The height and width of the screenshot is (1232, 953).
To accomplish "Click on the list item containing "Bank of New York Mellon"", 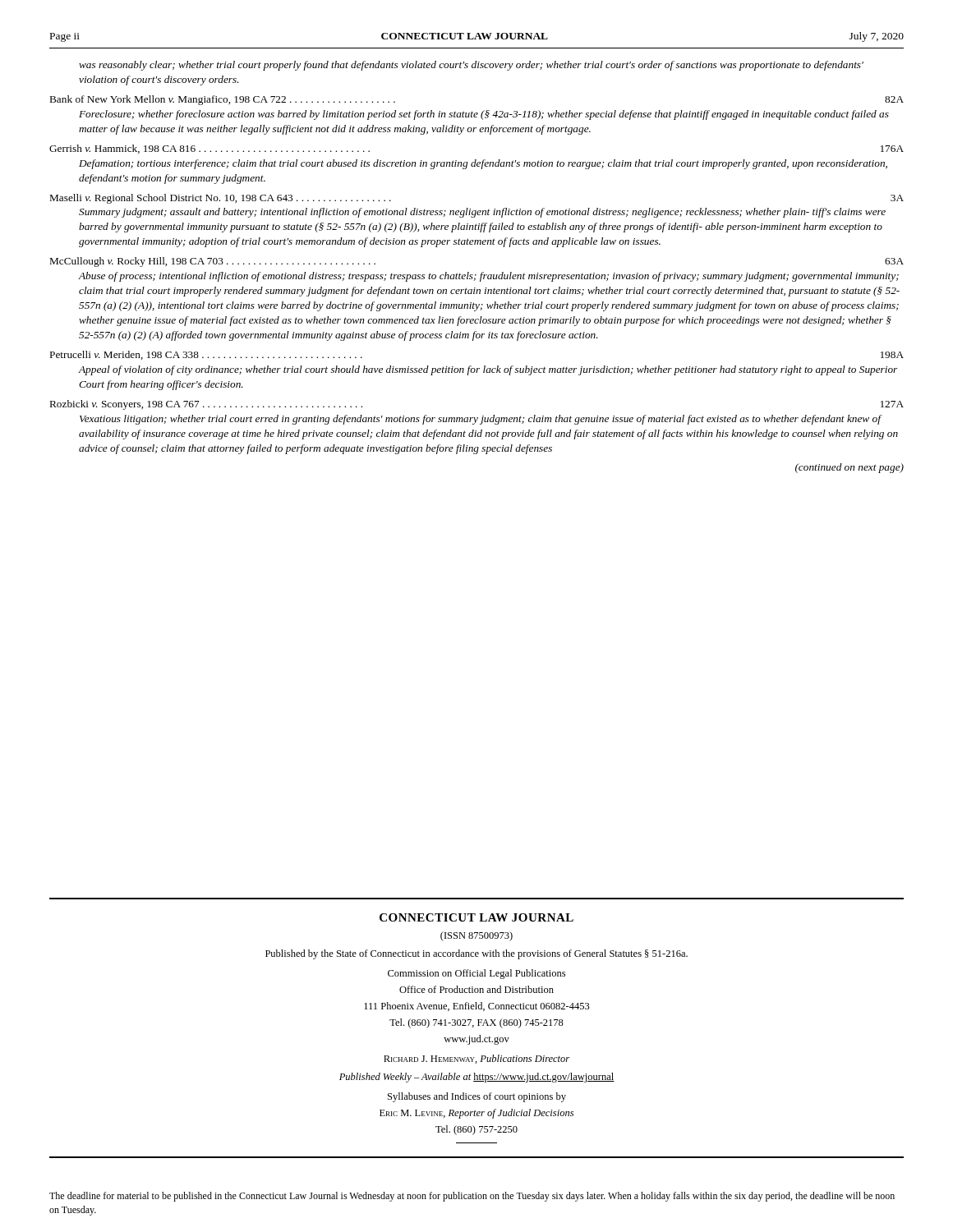I will [476, 114].
